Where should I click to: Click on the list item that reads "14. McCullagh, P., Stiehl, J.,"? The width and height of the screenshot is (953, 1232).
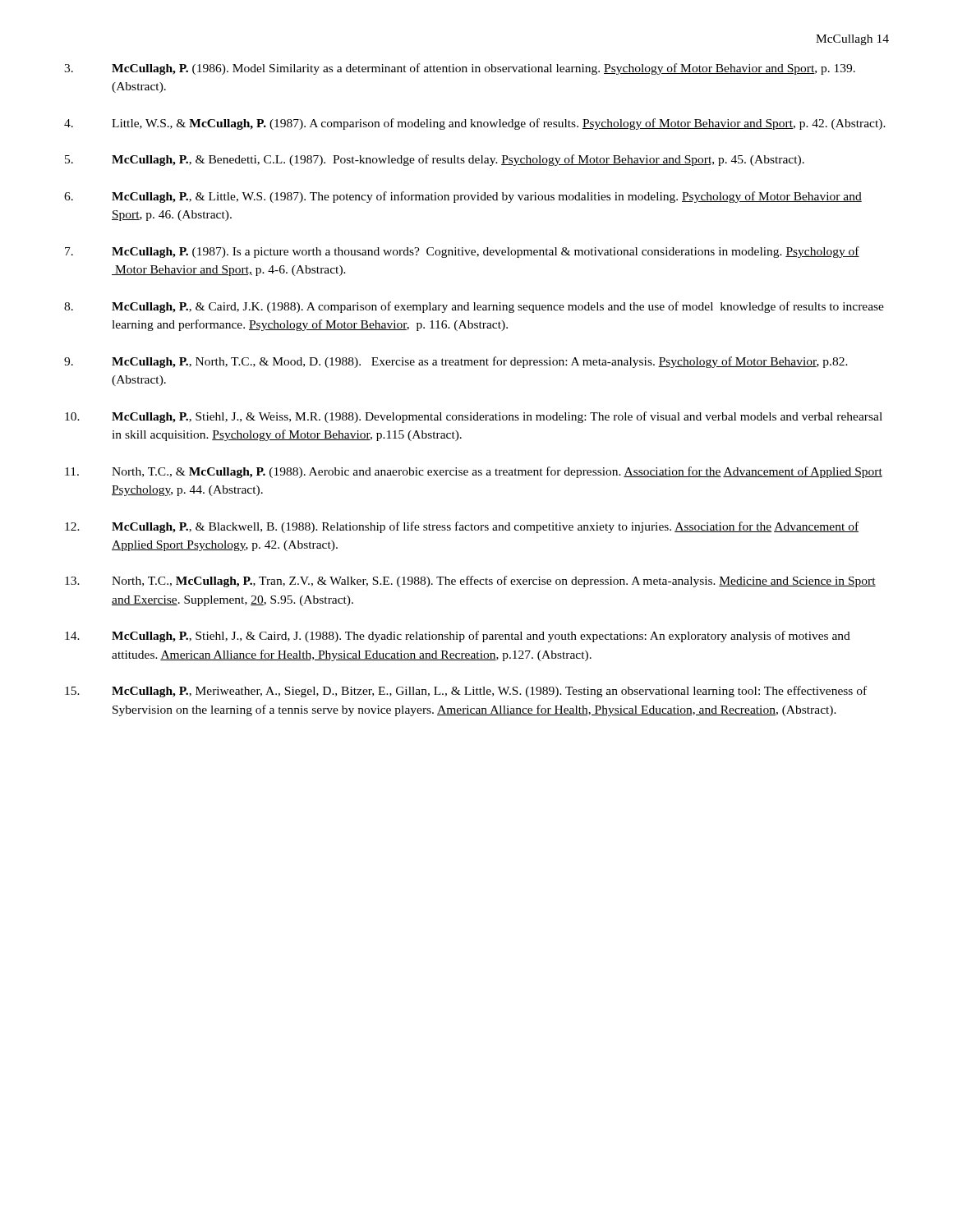click(x=476, y=645)
